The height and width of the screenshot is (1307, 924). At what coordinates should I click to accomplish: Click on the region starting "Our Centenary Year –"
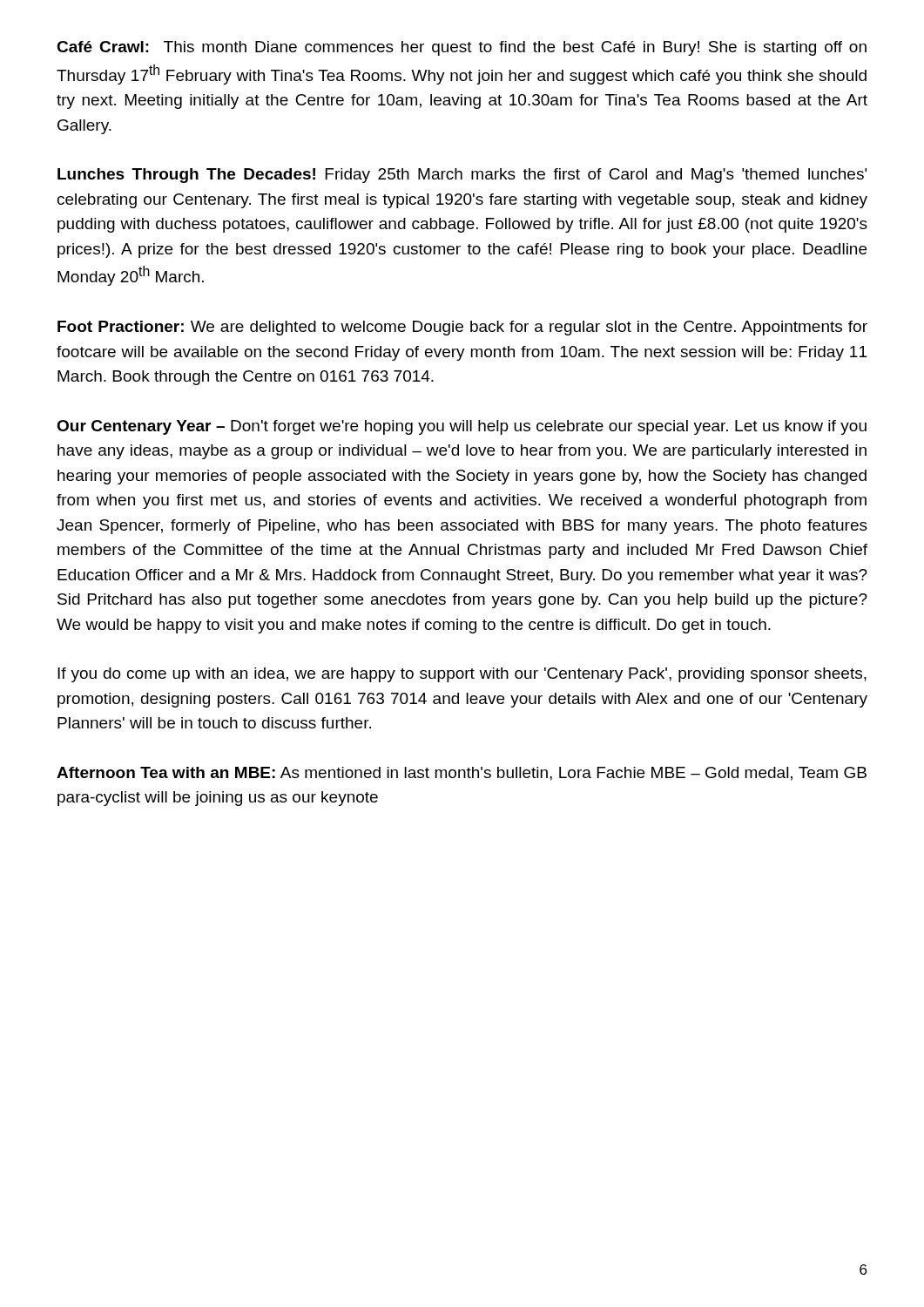tap(462, 525)
